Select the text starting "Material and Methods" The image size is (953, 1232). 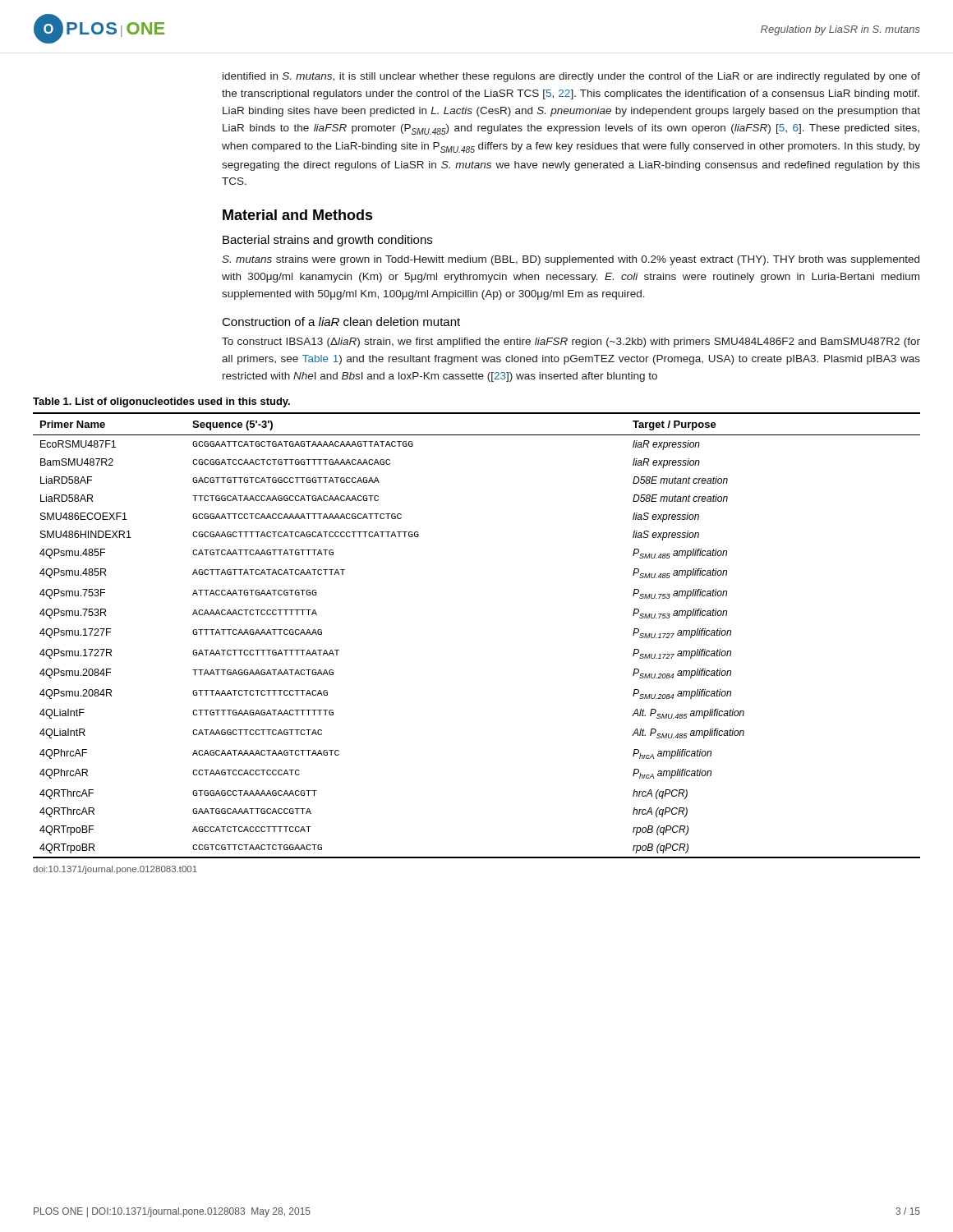point(297,215)
